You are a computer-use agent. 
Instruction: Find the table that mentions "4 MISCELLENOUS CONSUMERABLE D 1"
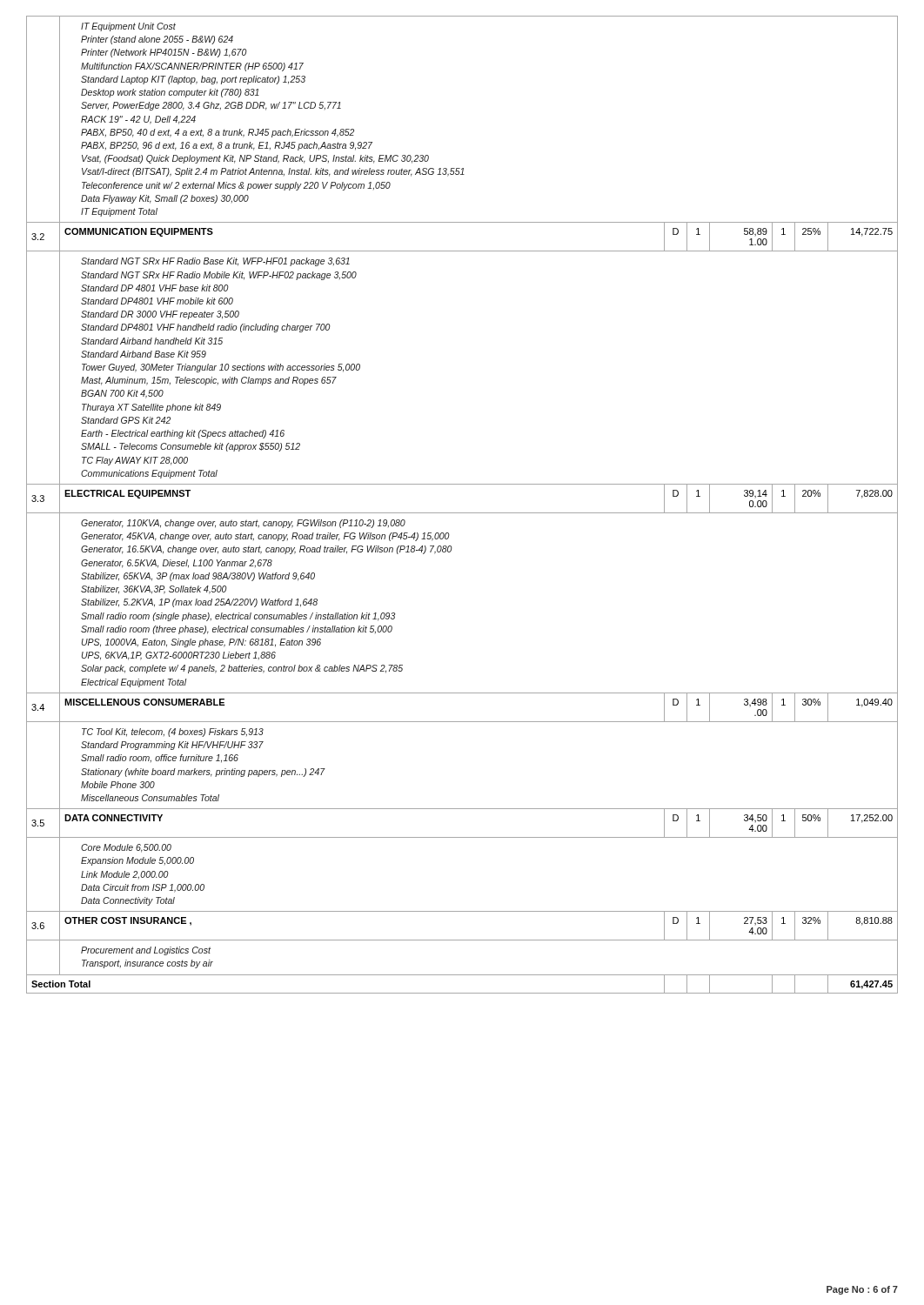(462, 707)
